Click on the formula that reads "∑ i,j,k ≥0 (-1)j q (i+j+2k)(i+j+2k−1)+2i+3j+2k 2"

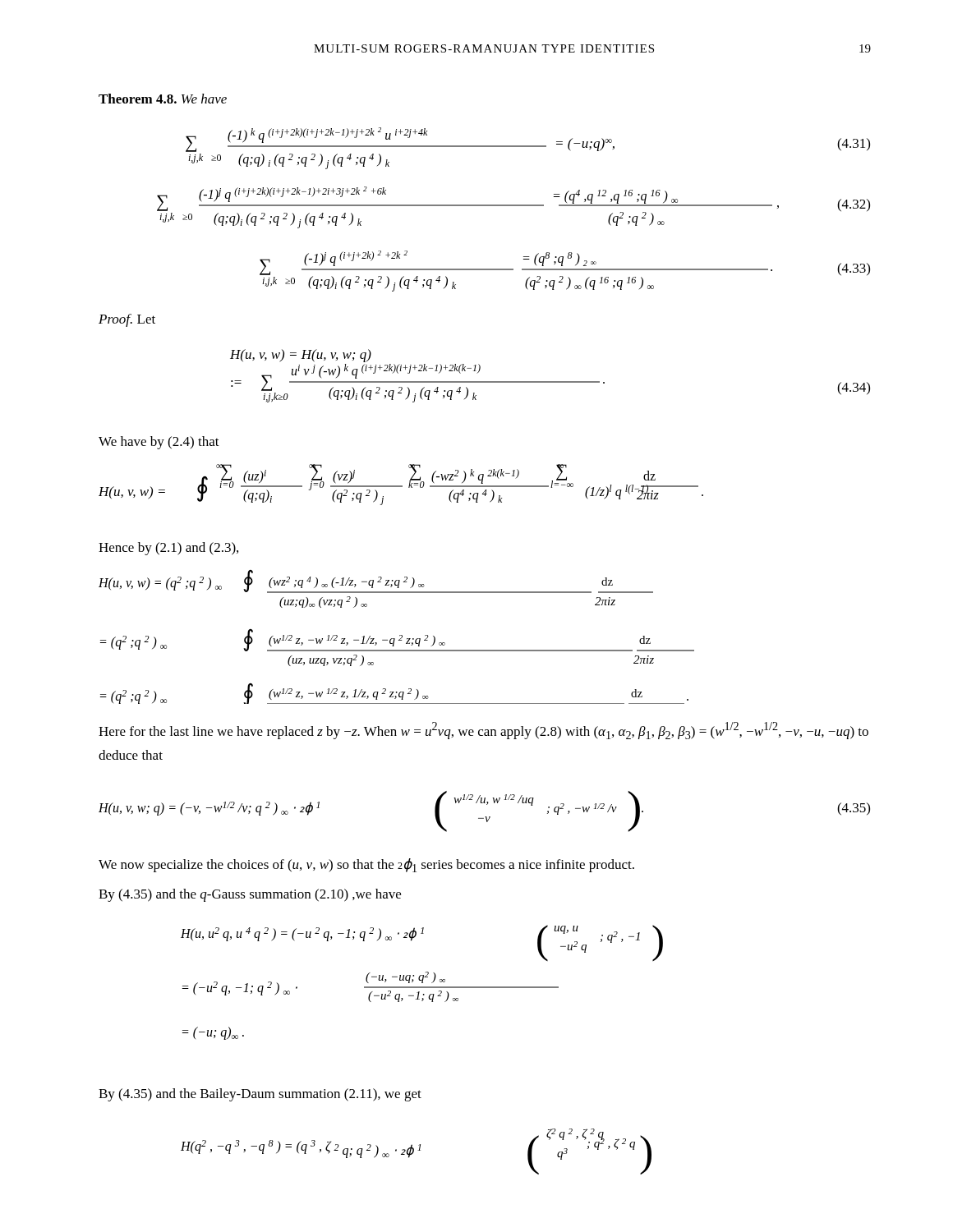(x=513, y=204)
